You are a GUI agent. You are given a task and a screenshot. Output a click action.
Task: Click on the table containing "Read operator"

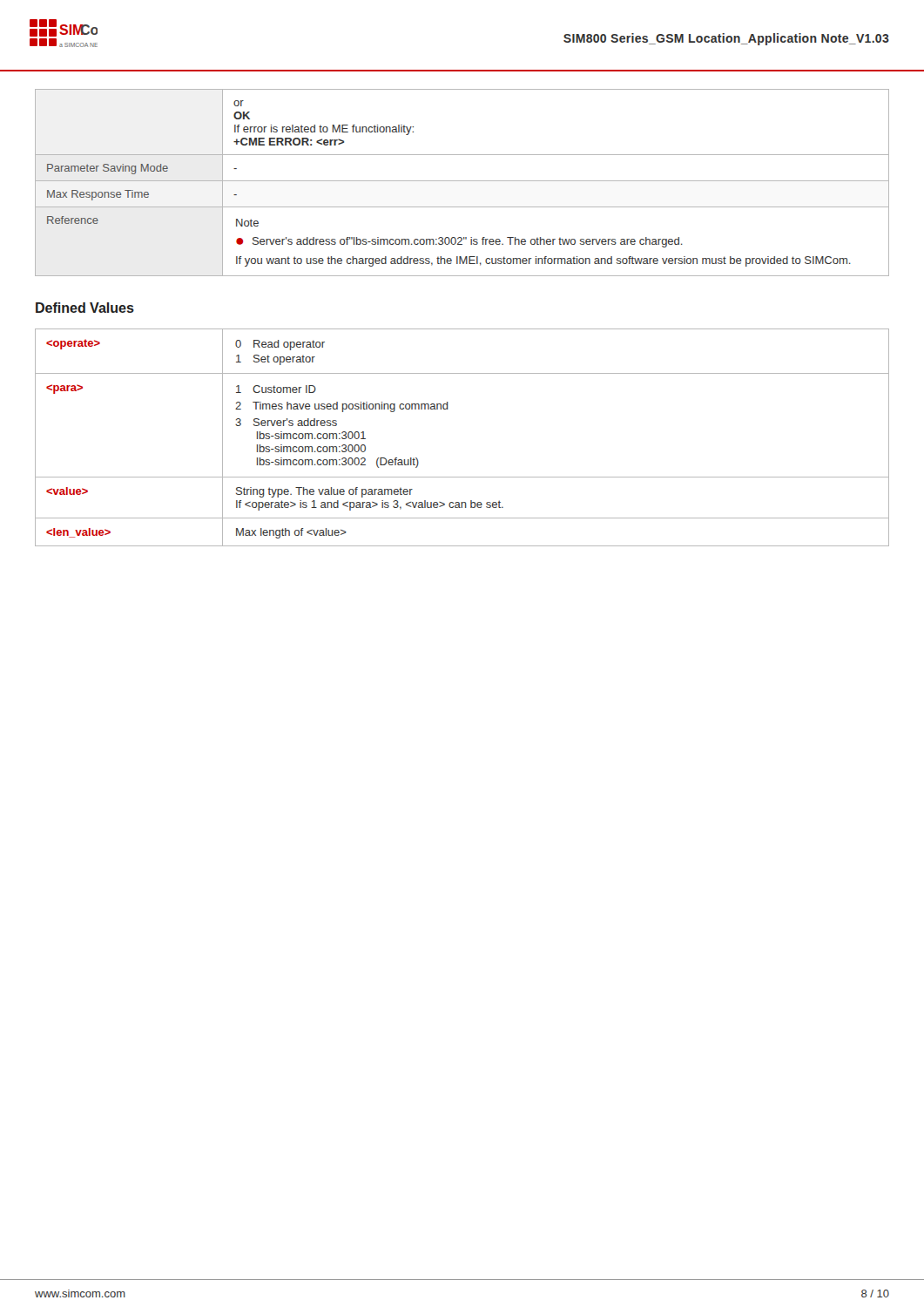click(462, 437)
